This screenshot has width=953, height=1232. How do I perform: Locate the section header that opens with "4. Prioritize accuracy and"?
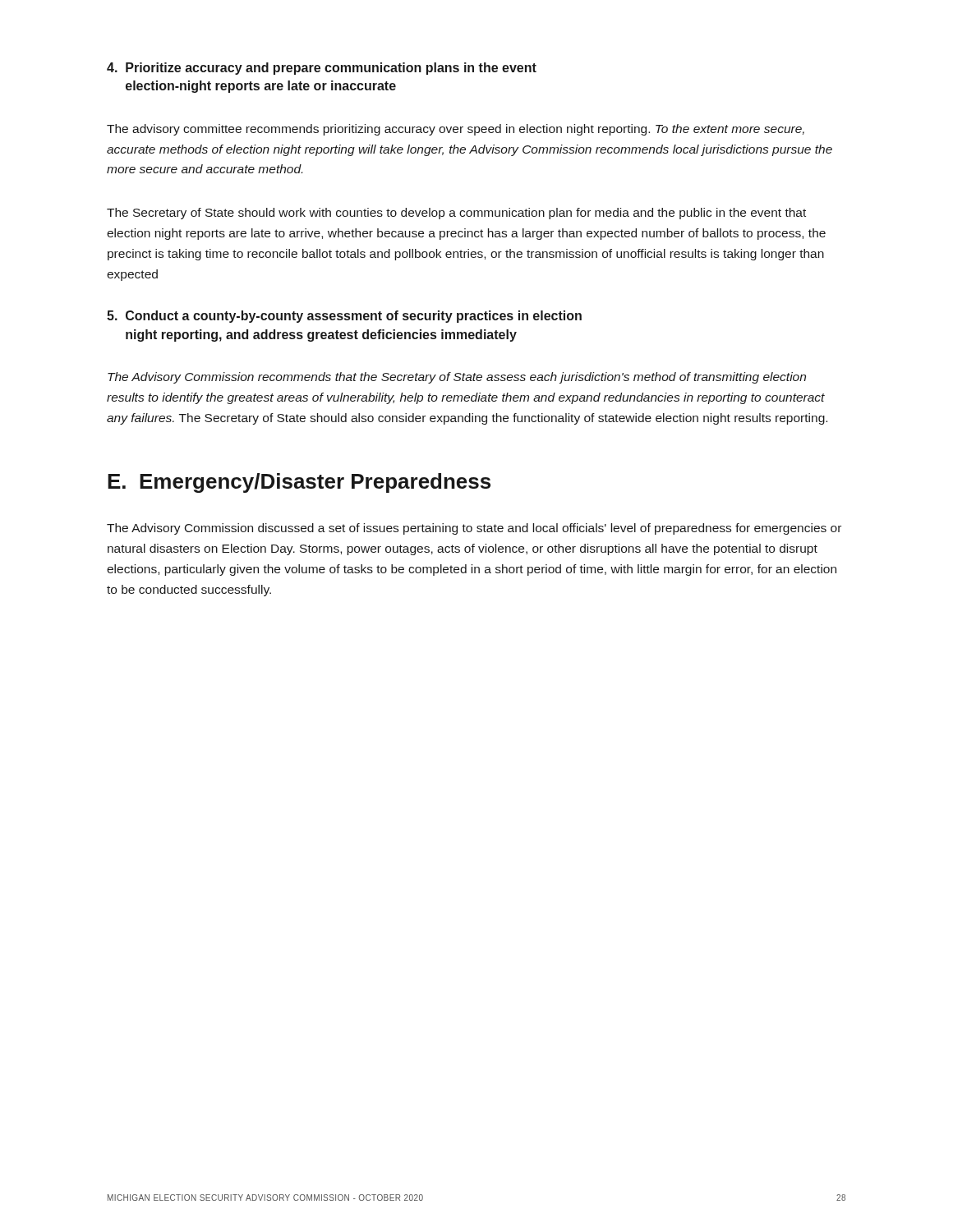[x=322, y=77]
